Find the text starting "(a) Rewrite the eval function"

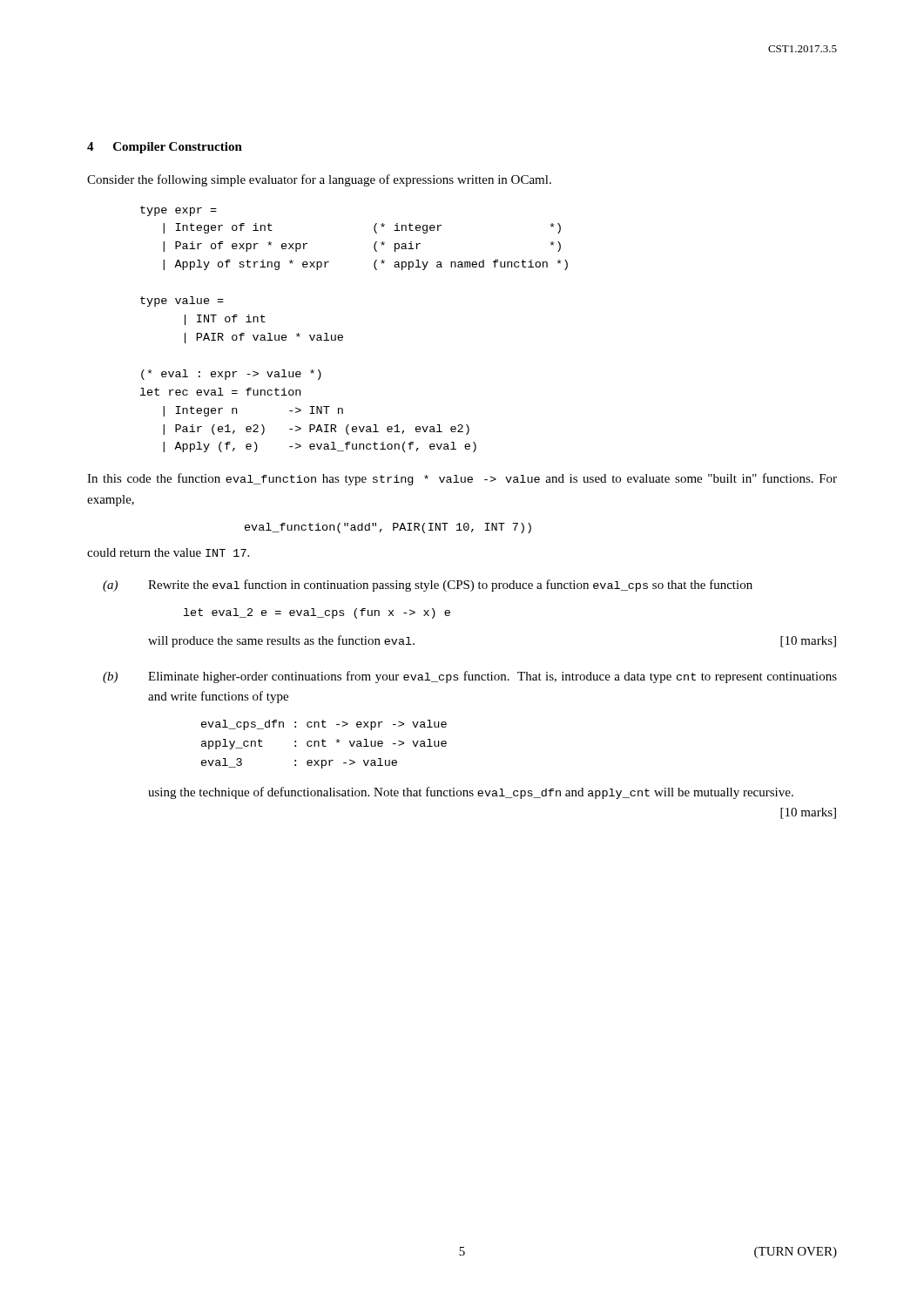pos(428,586)
